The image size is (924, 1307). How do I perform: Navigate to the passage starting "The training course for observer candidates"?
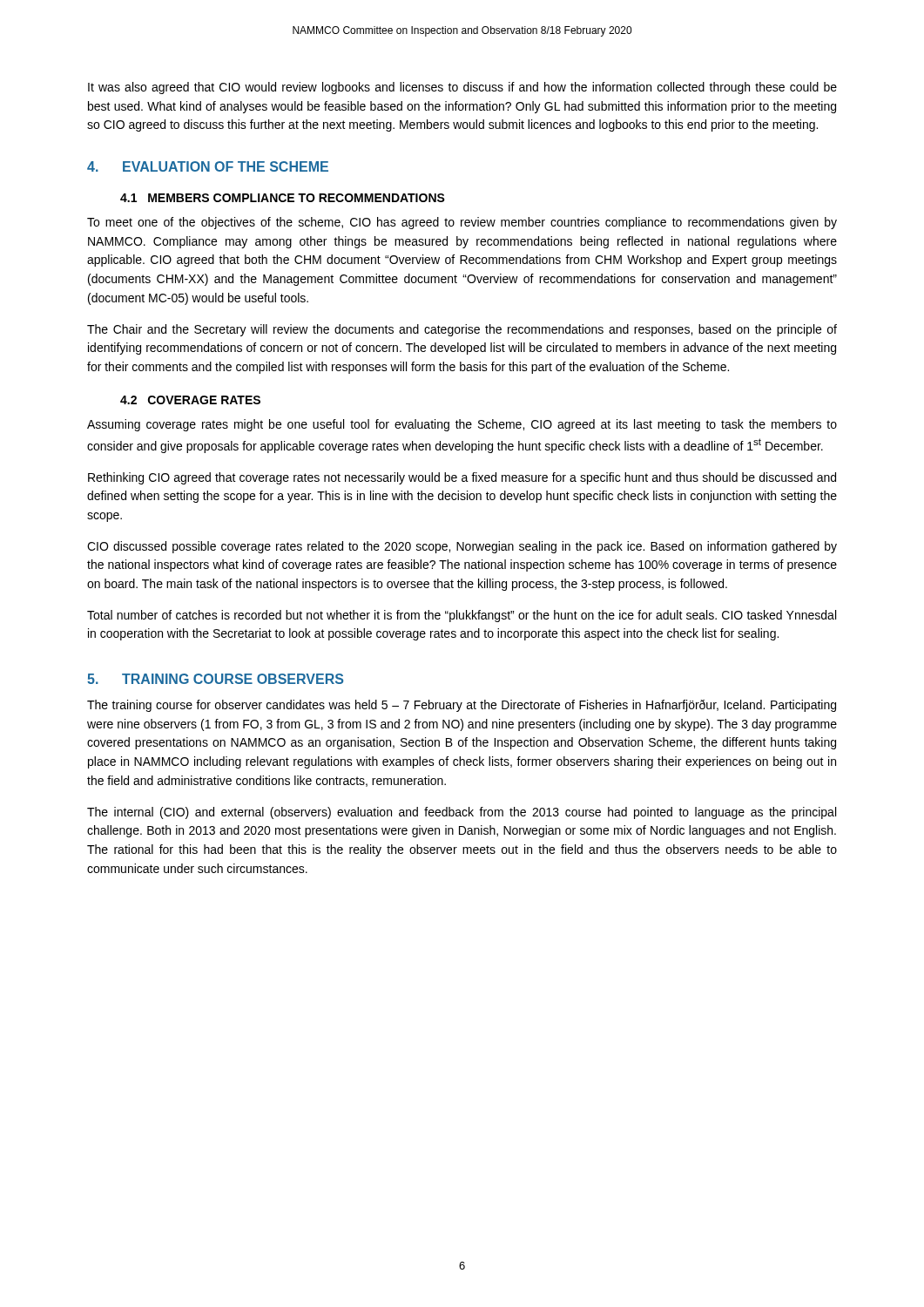point(462,743)
